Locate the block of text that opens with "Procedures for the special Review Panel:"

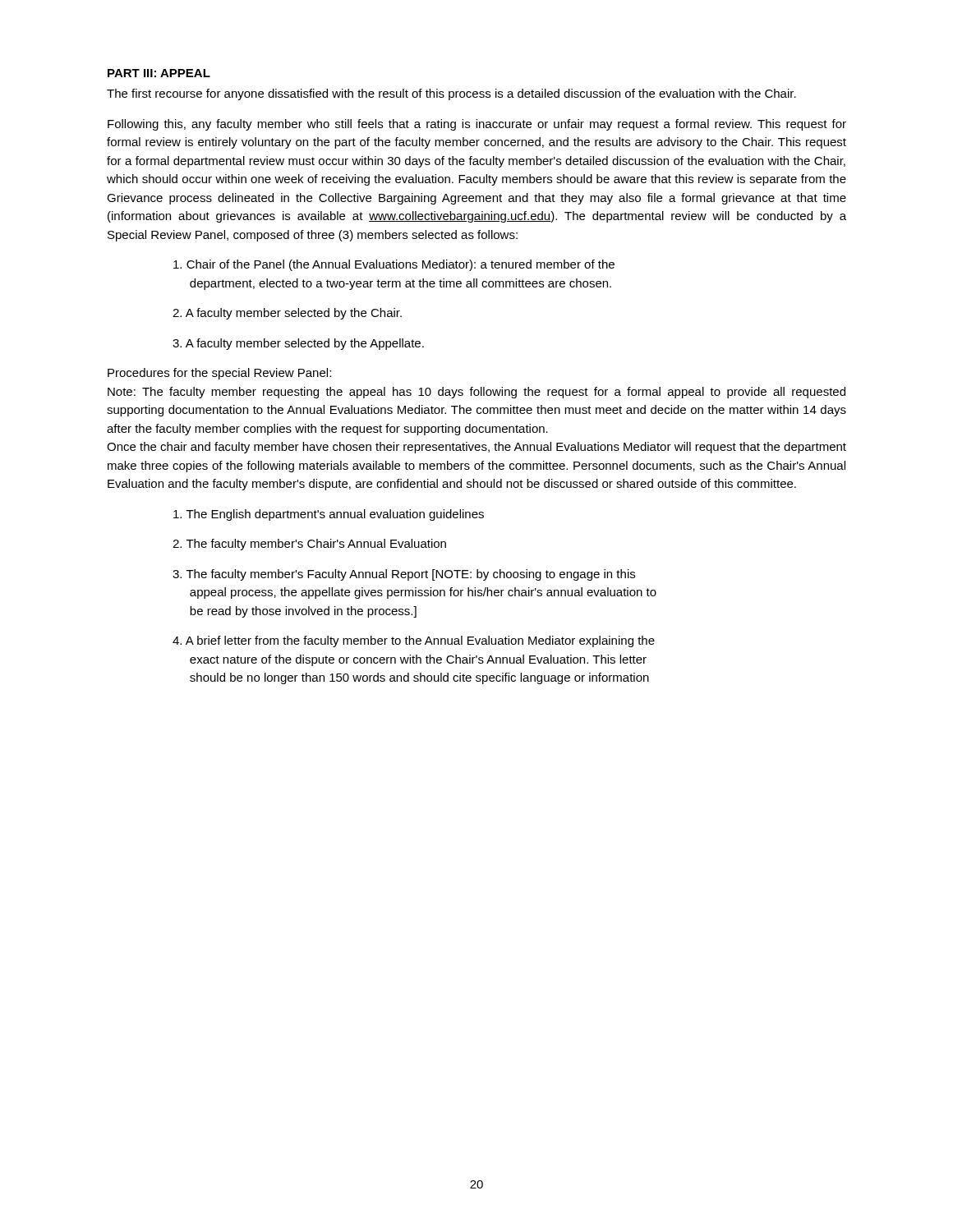click(476, 428)
